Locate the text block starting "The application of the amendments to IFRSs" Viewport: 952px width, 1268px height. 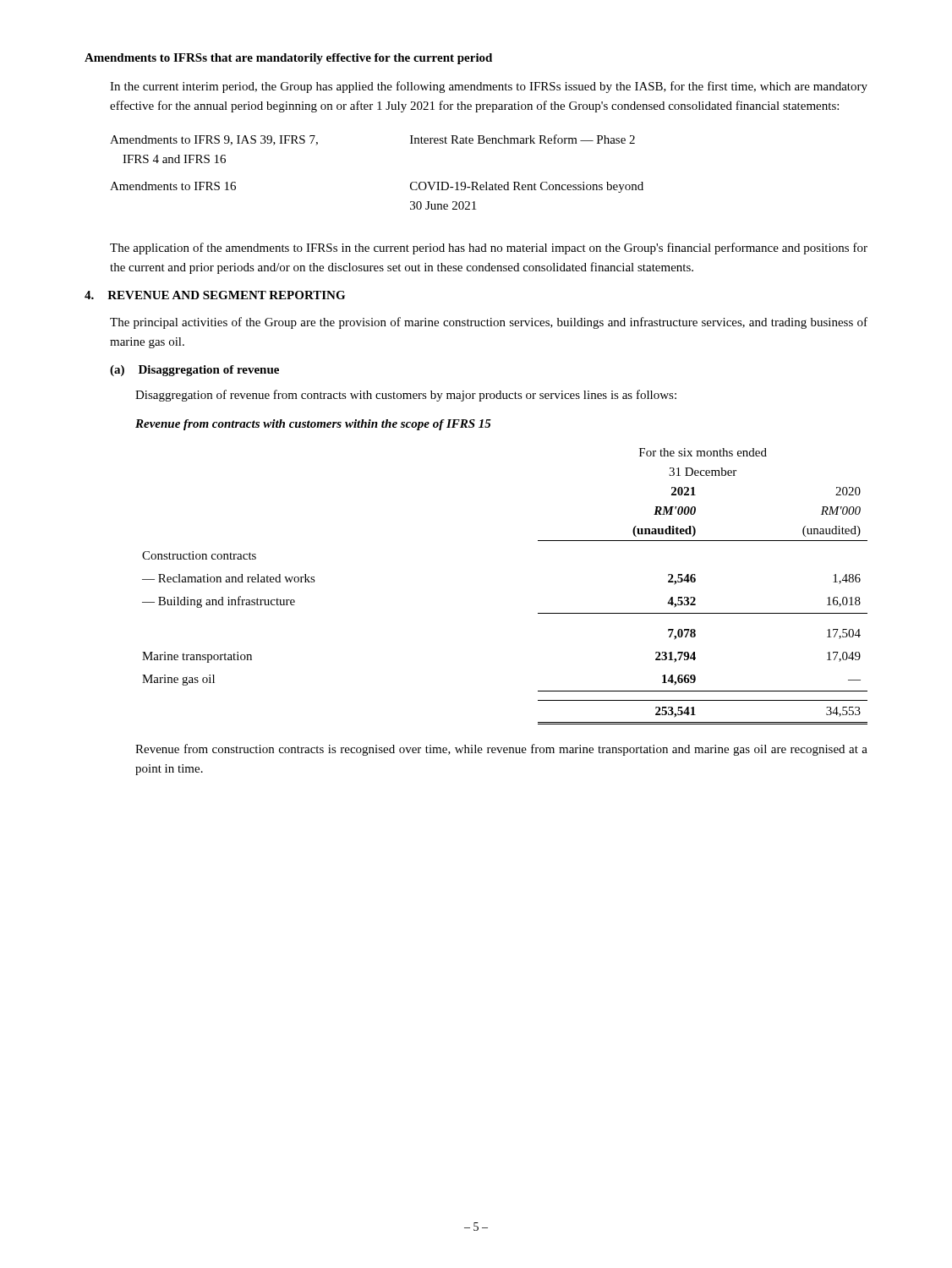point(489,257)
